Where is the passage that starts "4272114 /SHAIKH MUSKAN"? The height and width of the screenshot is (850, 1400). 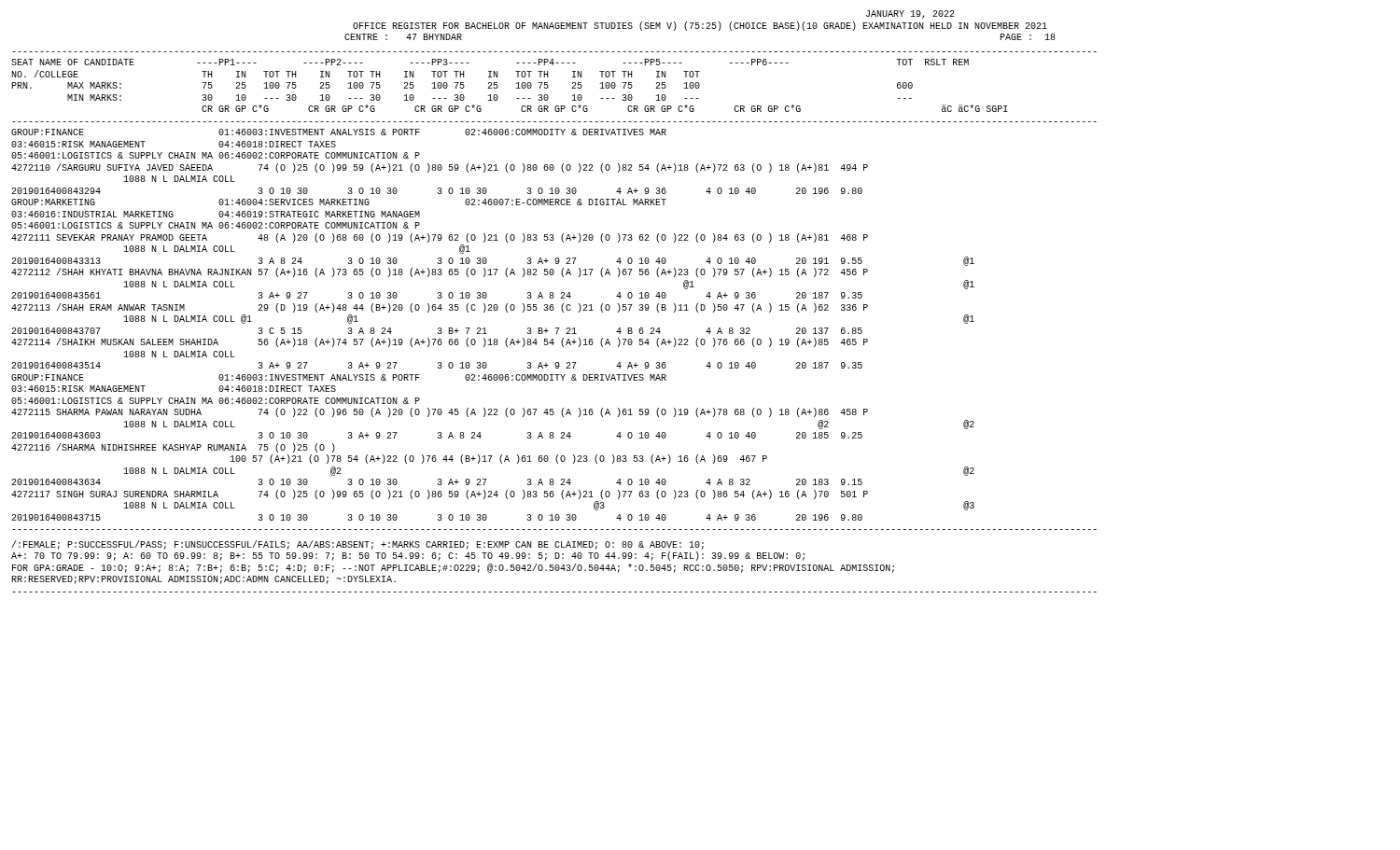(x=700, y=355)
